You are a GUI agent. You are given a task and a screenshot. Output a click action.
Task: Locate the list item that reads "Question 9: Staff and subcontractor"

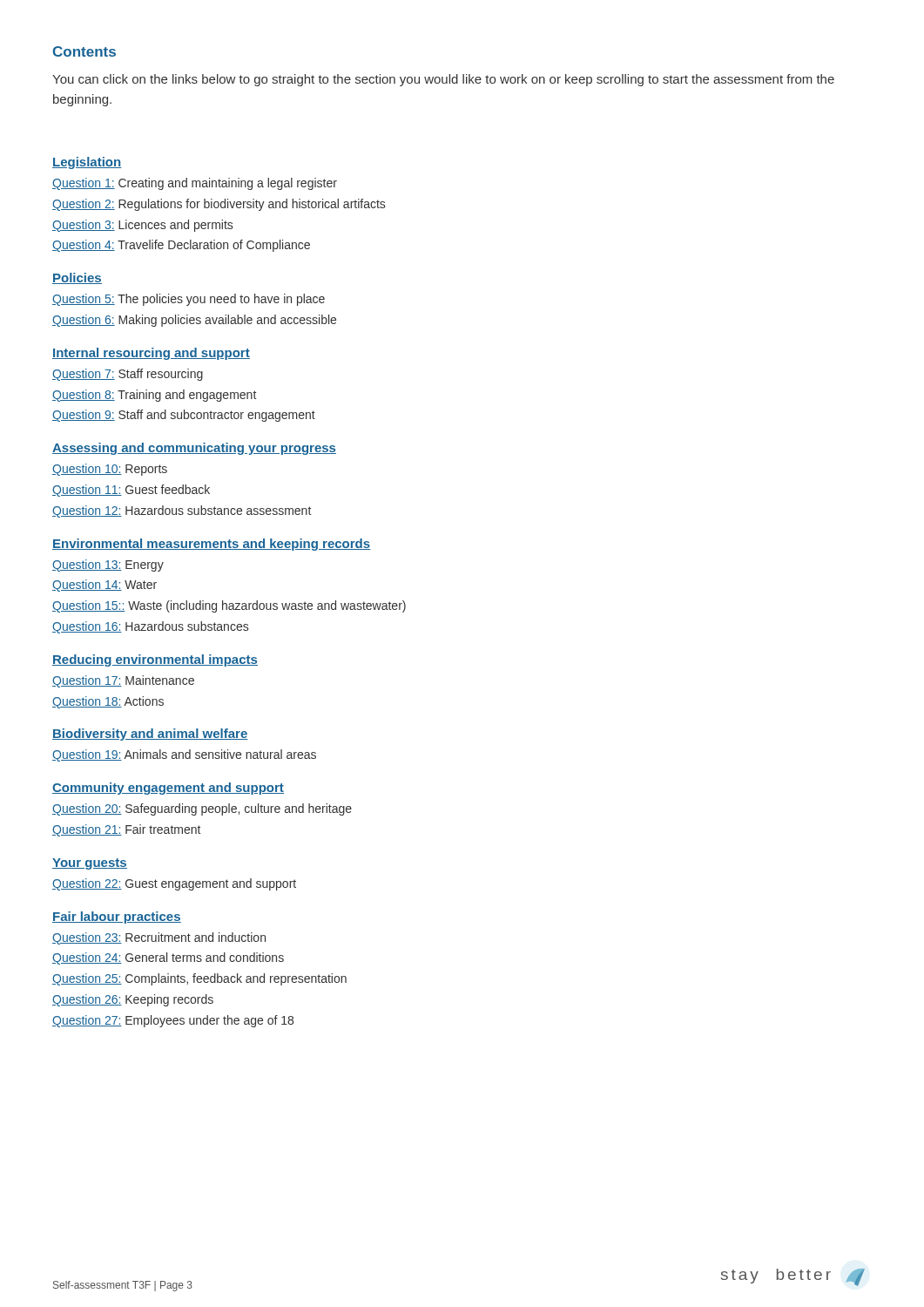coord(184,415)
